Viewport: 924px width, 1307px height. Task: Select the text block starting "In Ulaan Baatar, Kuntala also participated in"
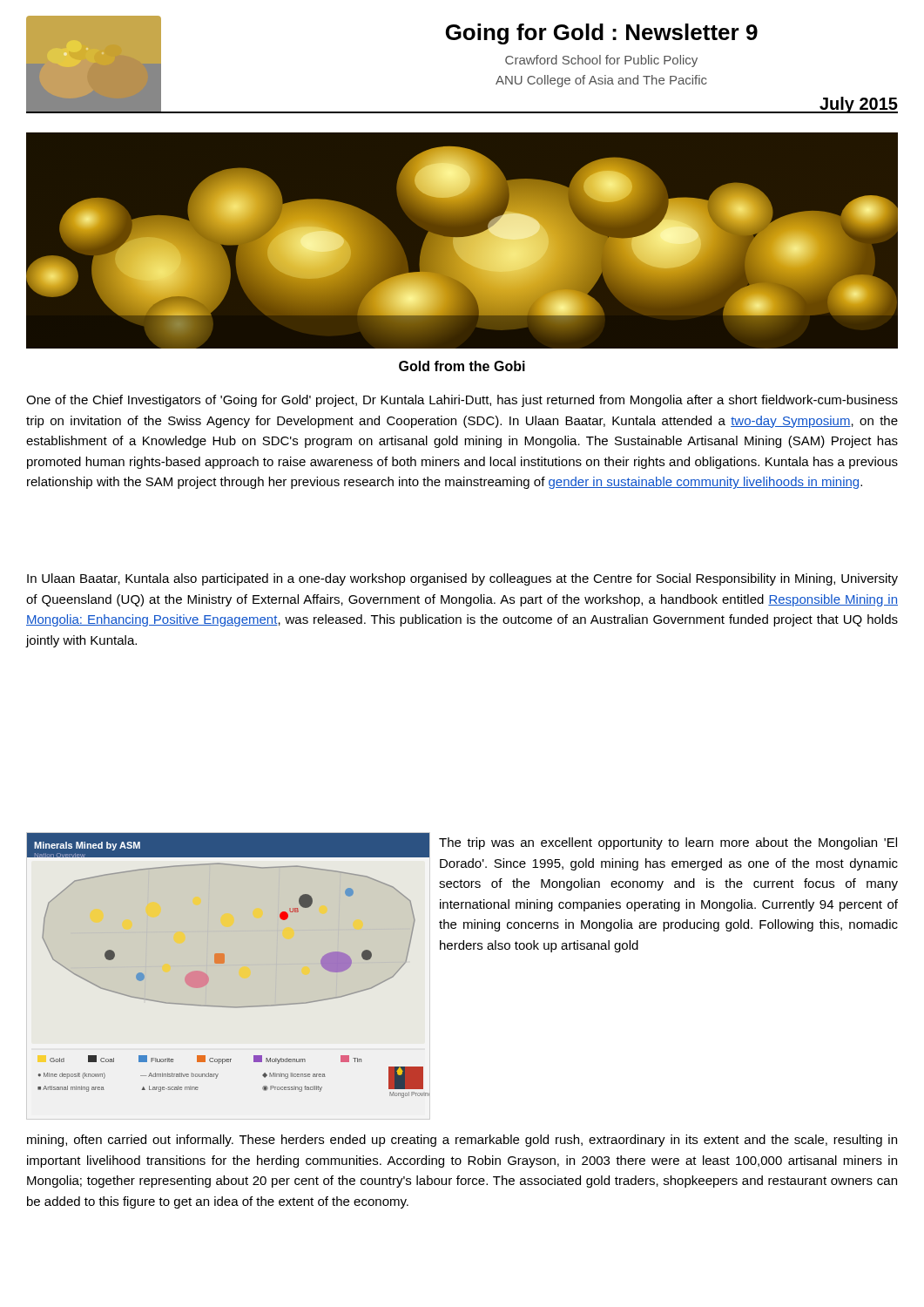[x=462, y=609]
